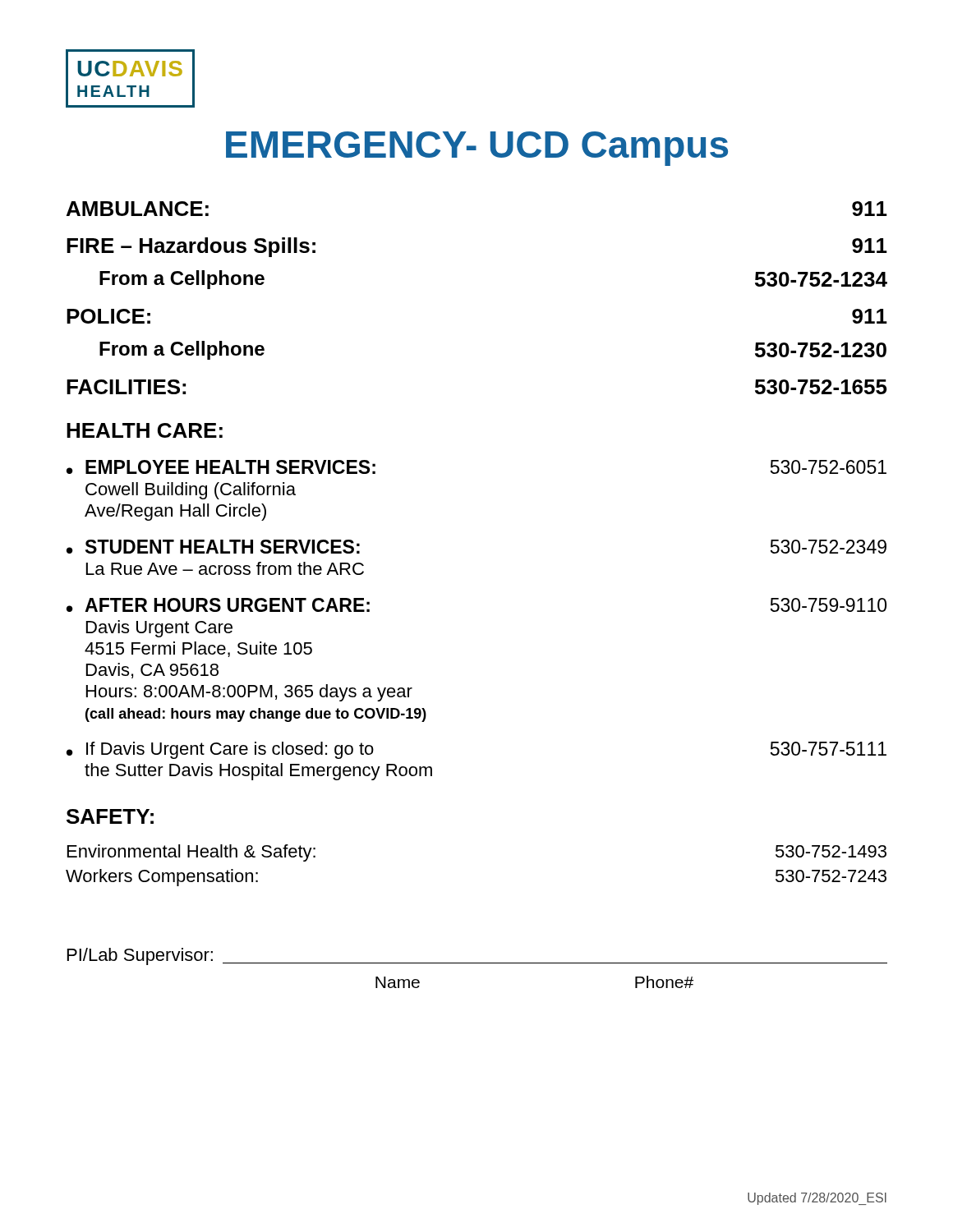Image resolution: width=953 pixels, height=1232 pixels.
Task: Find the block on this page that starts "• AFTER HOURS URGENT CARE: 530-759-9110 Davis Urgent"
Action: point(215,605)
